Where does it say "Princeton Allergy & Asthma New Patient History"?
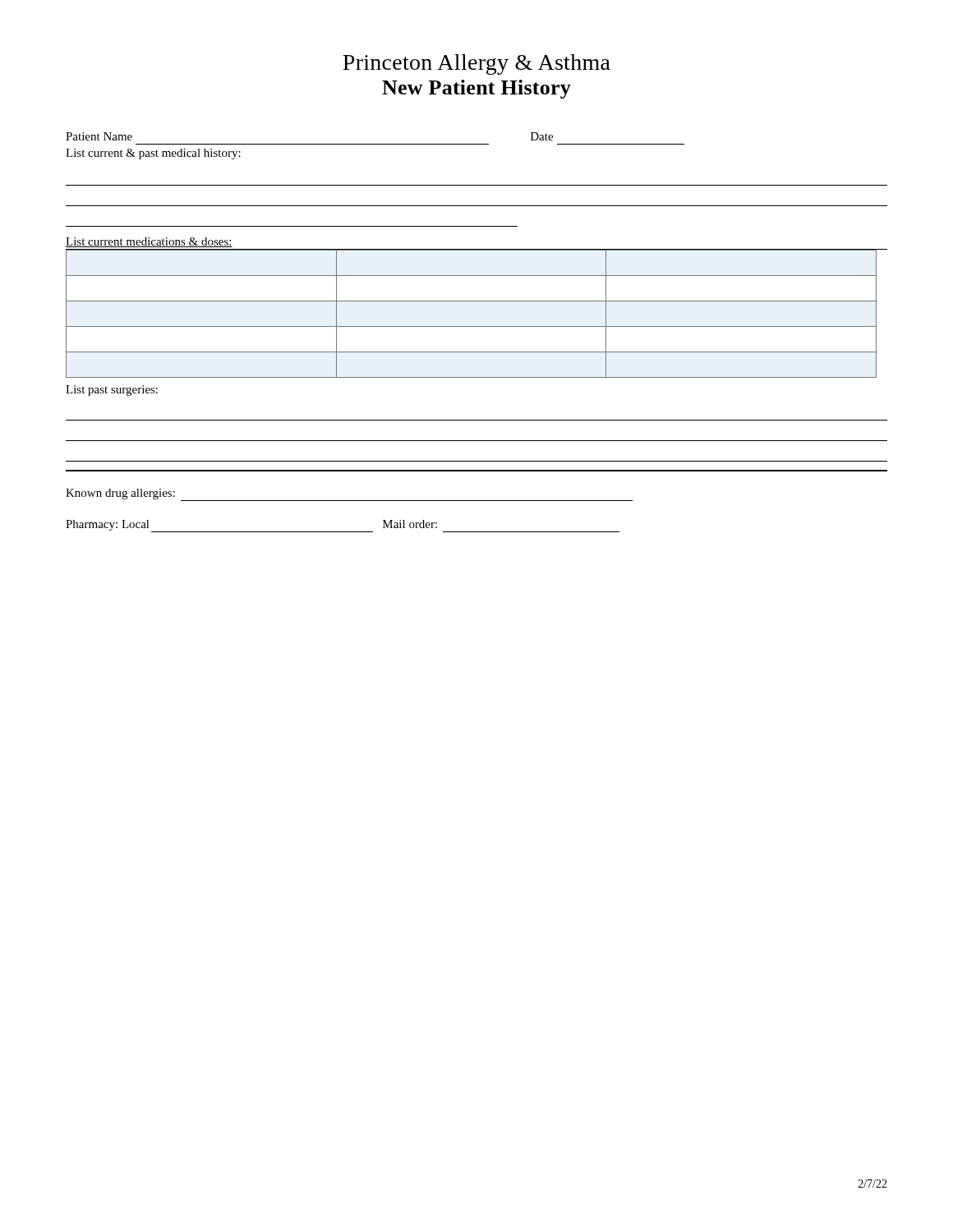953x1232 pixels. [476, 75]
